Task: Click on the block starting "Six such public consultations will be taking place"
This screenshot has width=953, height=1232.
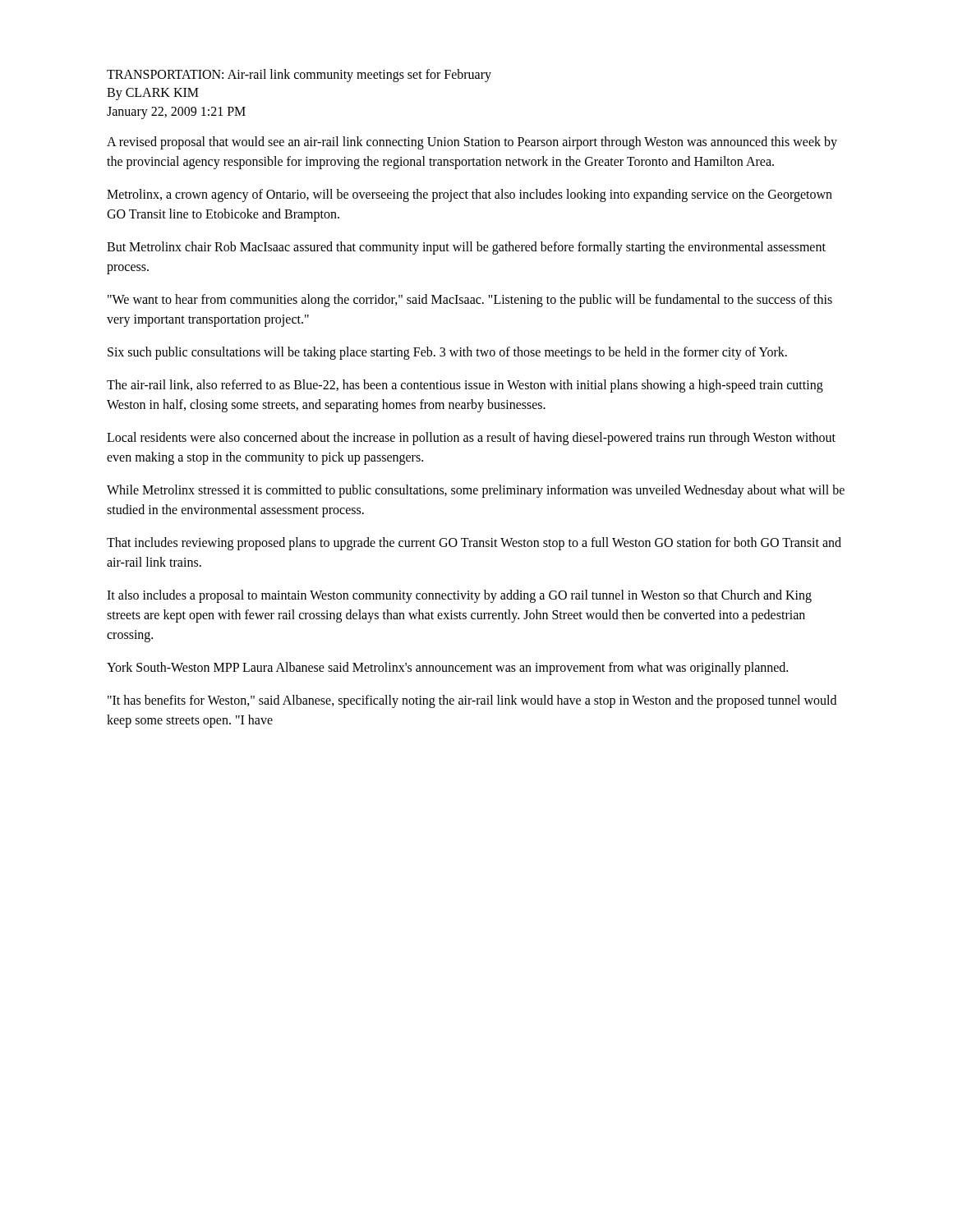Action: pos(447,352)
